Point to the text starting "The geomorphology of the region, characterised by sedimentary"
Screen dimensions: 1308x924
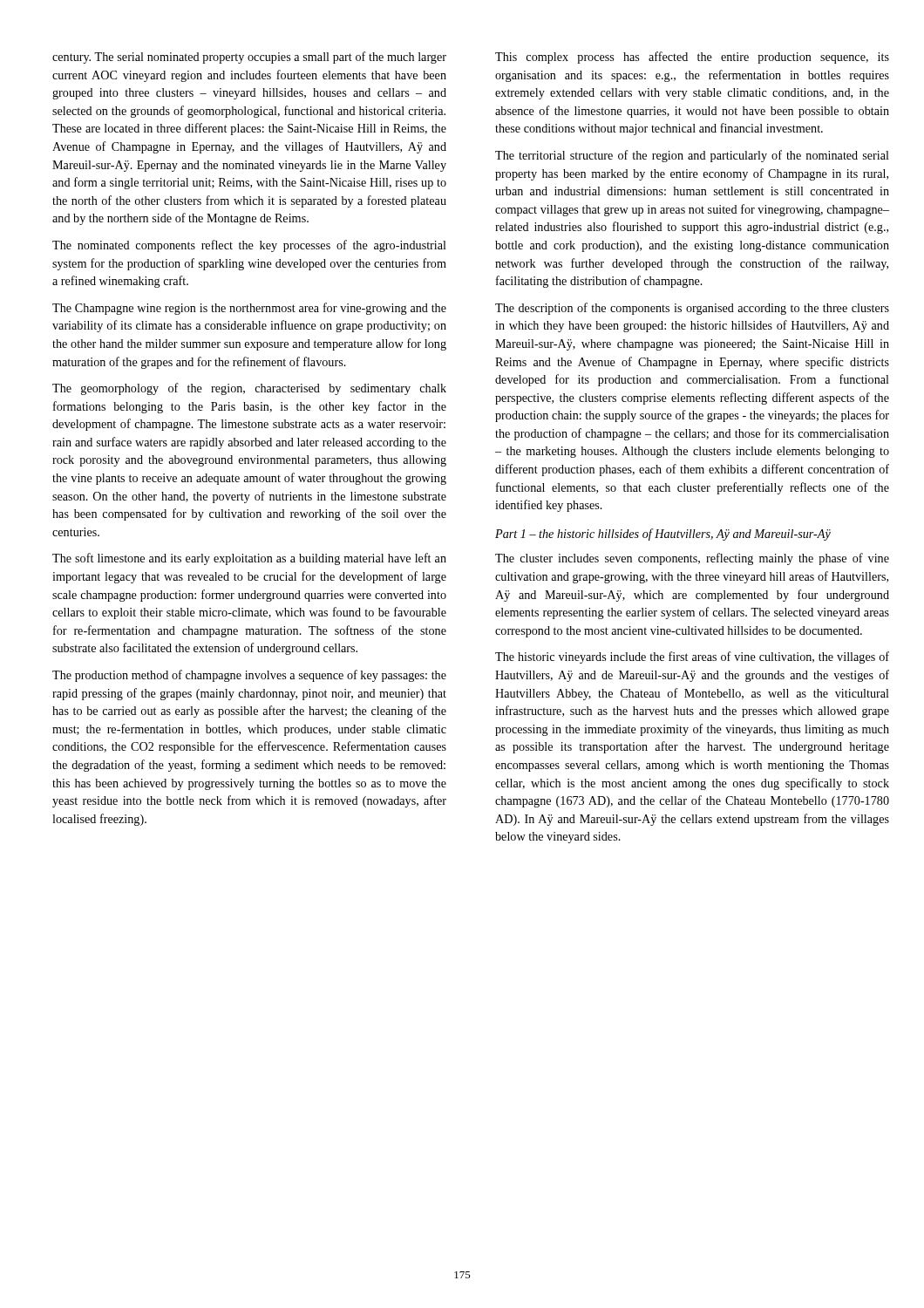point(249,460)
